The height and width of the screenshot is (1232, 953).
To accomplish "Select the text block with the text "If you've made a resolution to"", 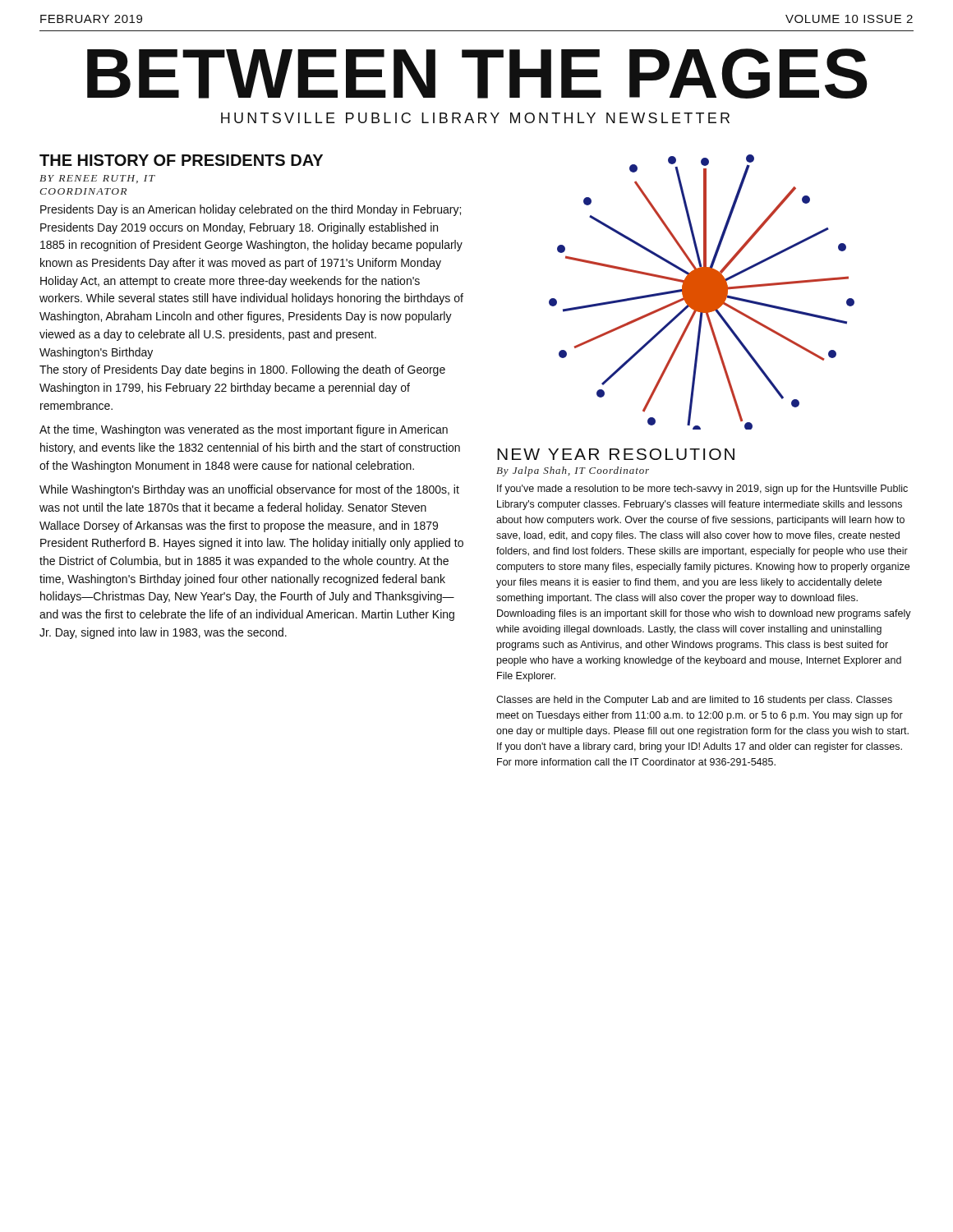I will 705,626.
